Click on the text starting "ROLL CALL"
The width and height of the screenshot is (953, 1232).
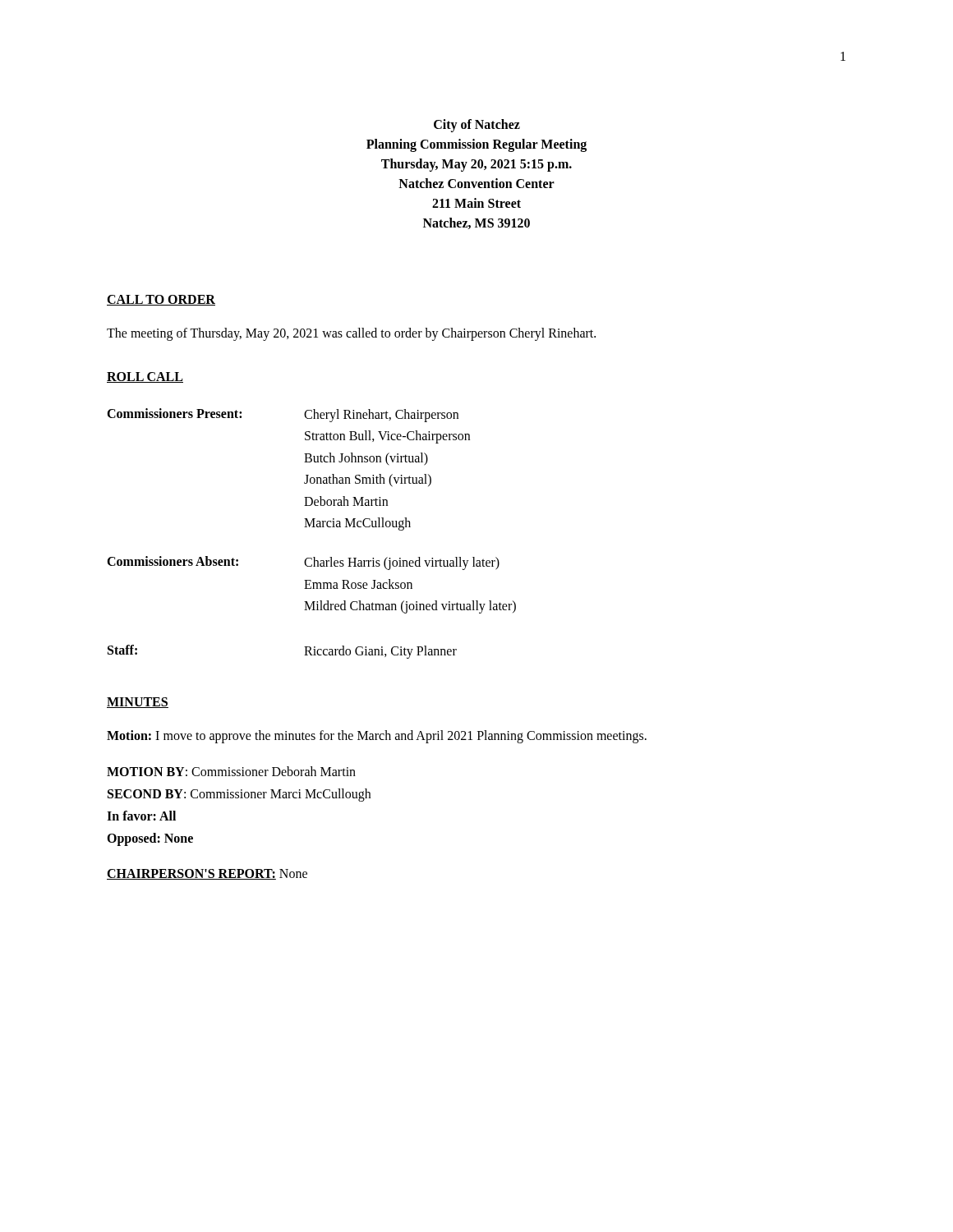click(x=145, y=377)
